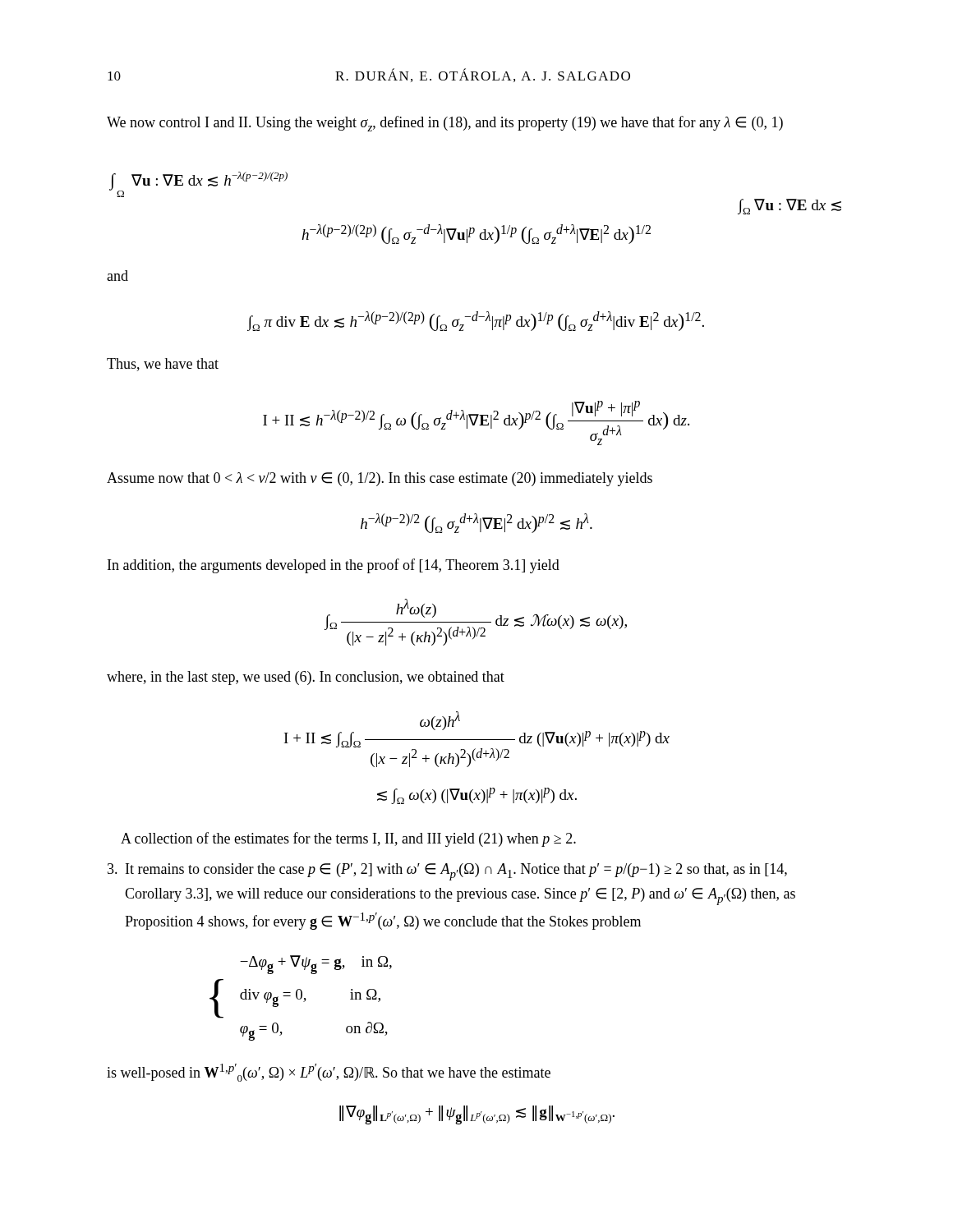Locate the text starting "We now control I and"

tap(445, 123)
